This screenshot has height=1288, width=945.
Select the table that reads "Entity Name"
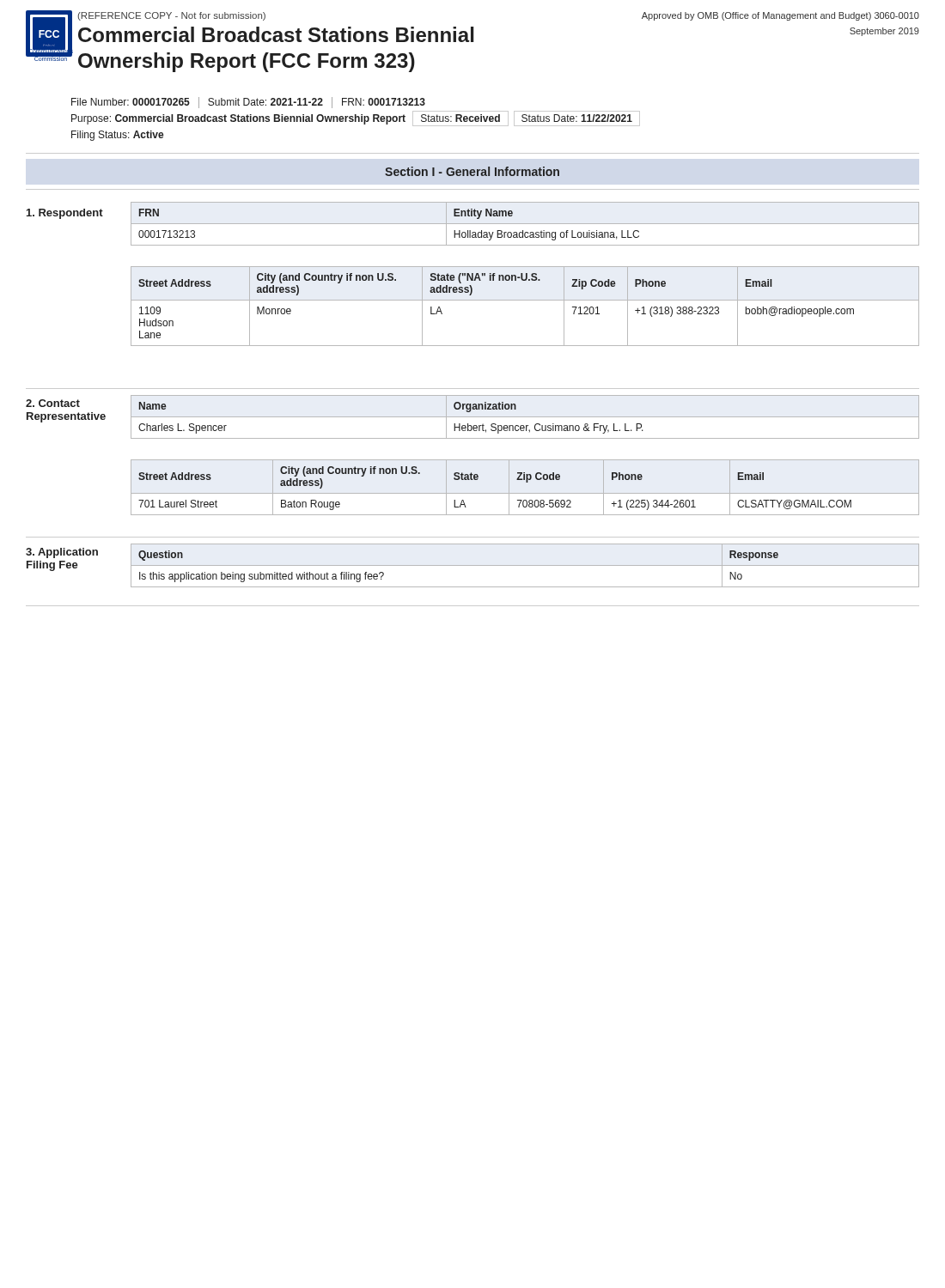coord(525,224)
